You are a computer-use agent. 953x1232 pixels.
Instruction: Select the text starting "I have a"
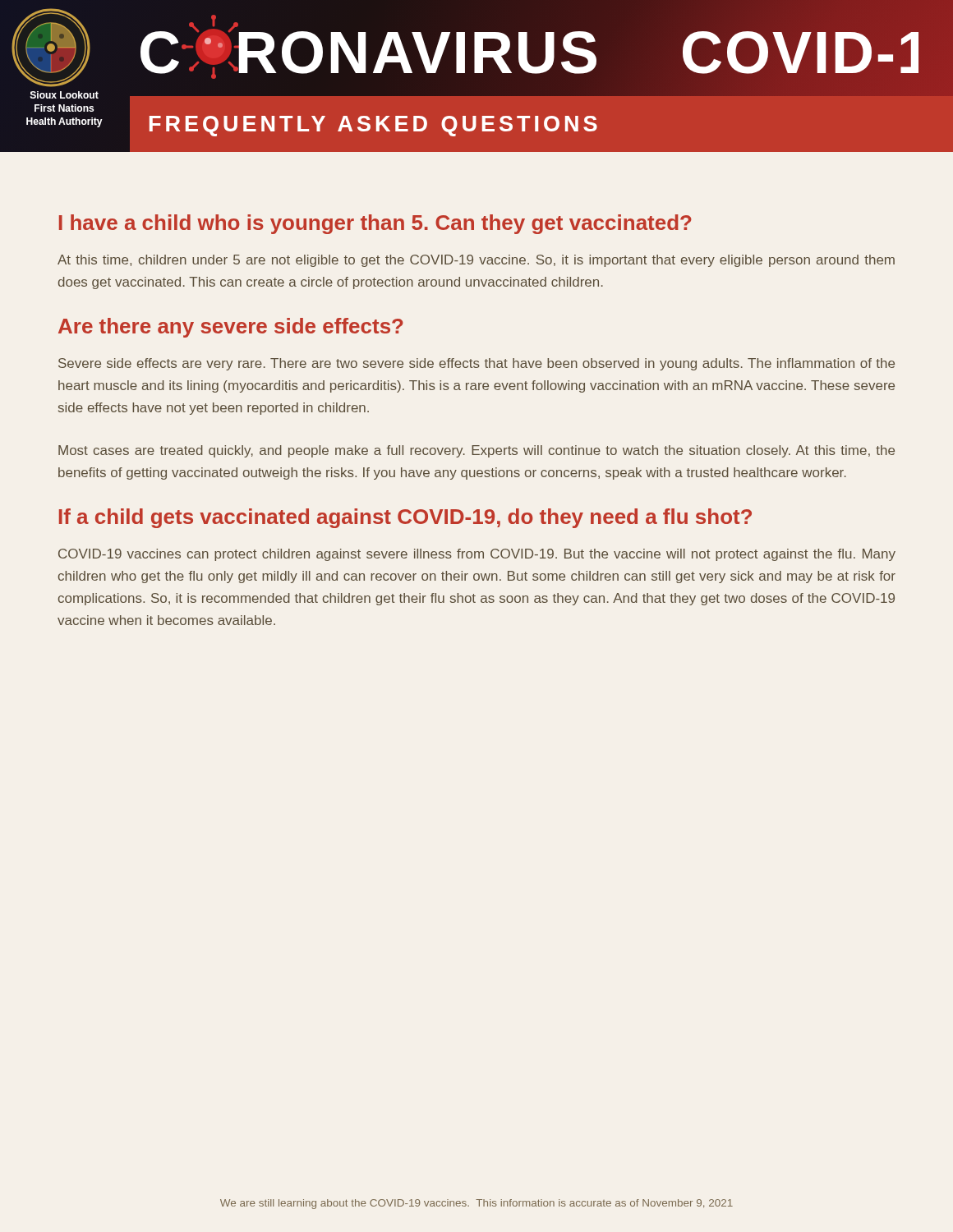point(375,223)
